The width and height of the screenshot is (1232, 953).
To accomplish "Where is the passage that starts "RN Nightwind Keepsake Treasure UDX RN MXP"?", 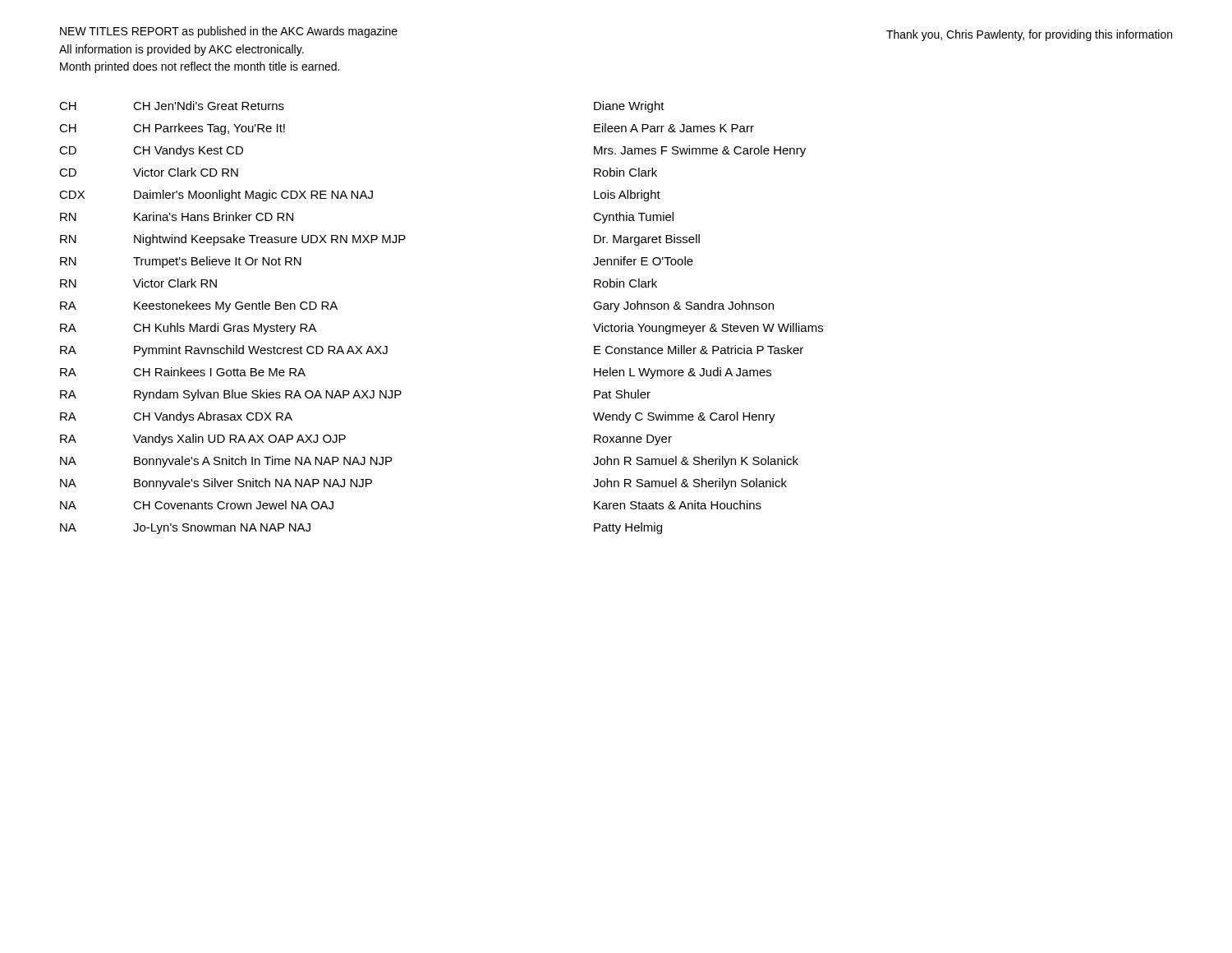I will [x=616, y=239].
